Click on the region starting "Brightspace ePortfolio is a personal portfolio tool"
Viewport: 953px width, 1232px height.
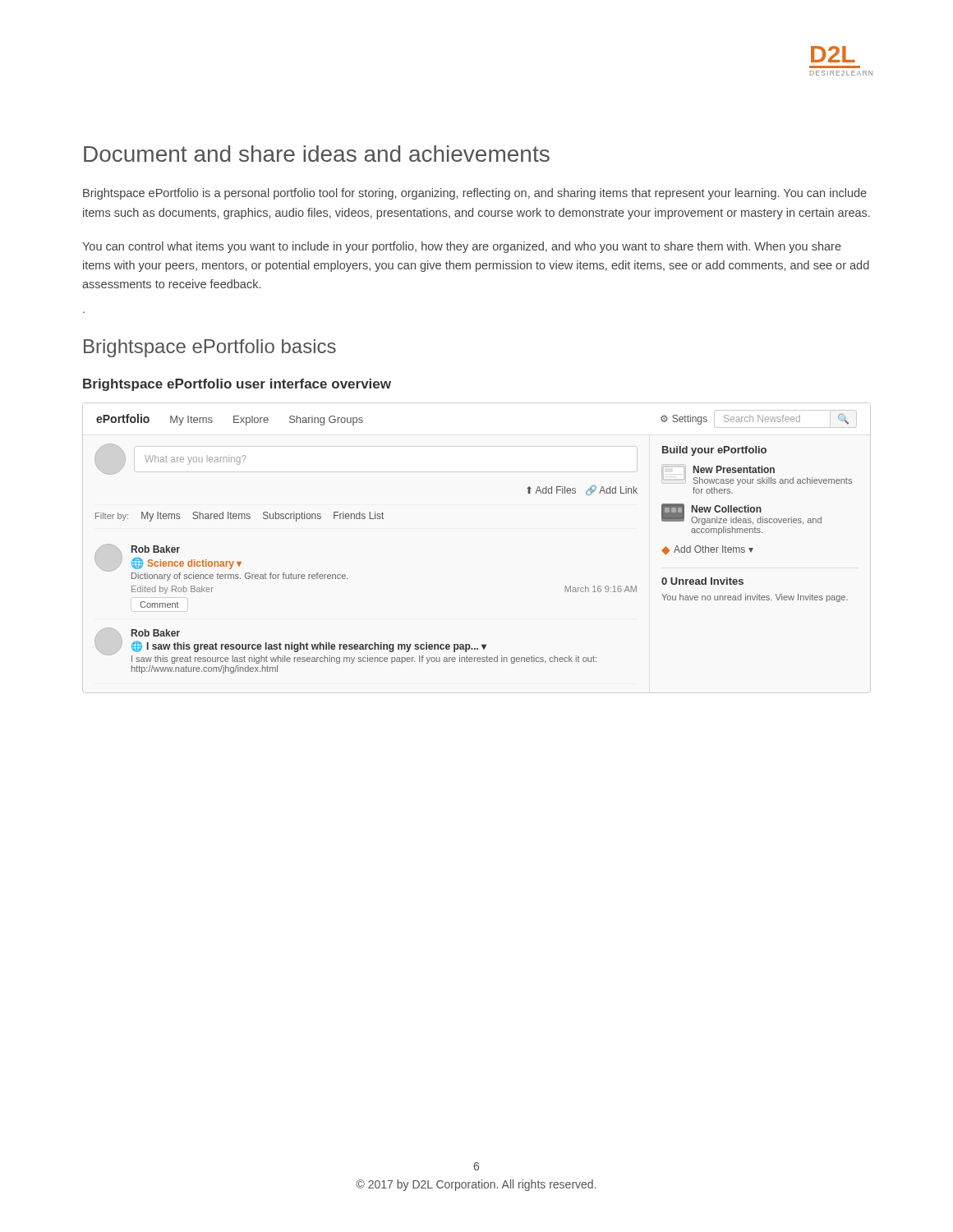click(476, 203)
